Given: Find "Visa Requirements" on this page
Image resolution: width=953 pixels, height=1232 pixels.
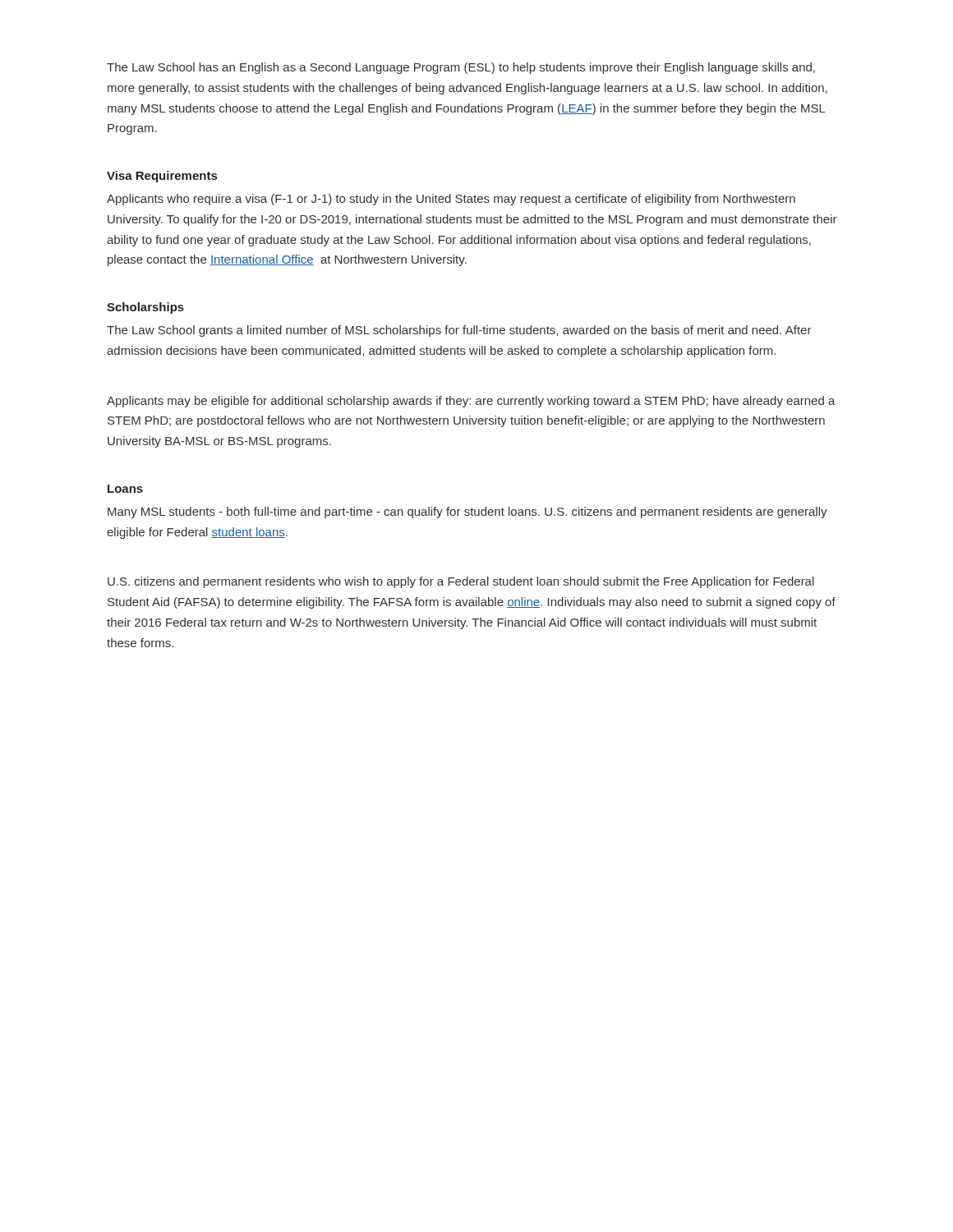Looking at the screenshot, I should [162, 175].
